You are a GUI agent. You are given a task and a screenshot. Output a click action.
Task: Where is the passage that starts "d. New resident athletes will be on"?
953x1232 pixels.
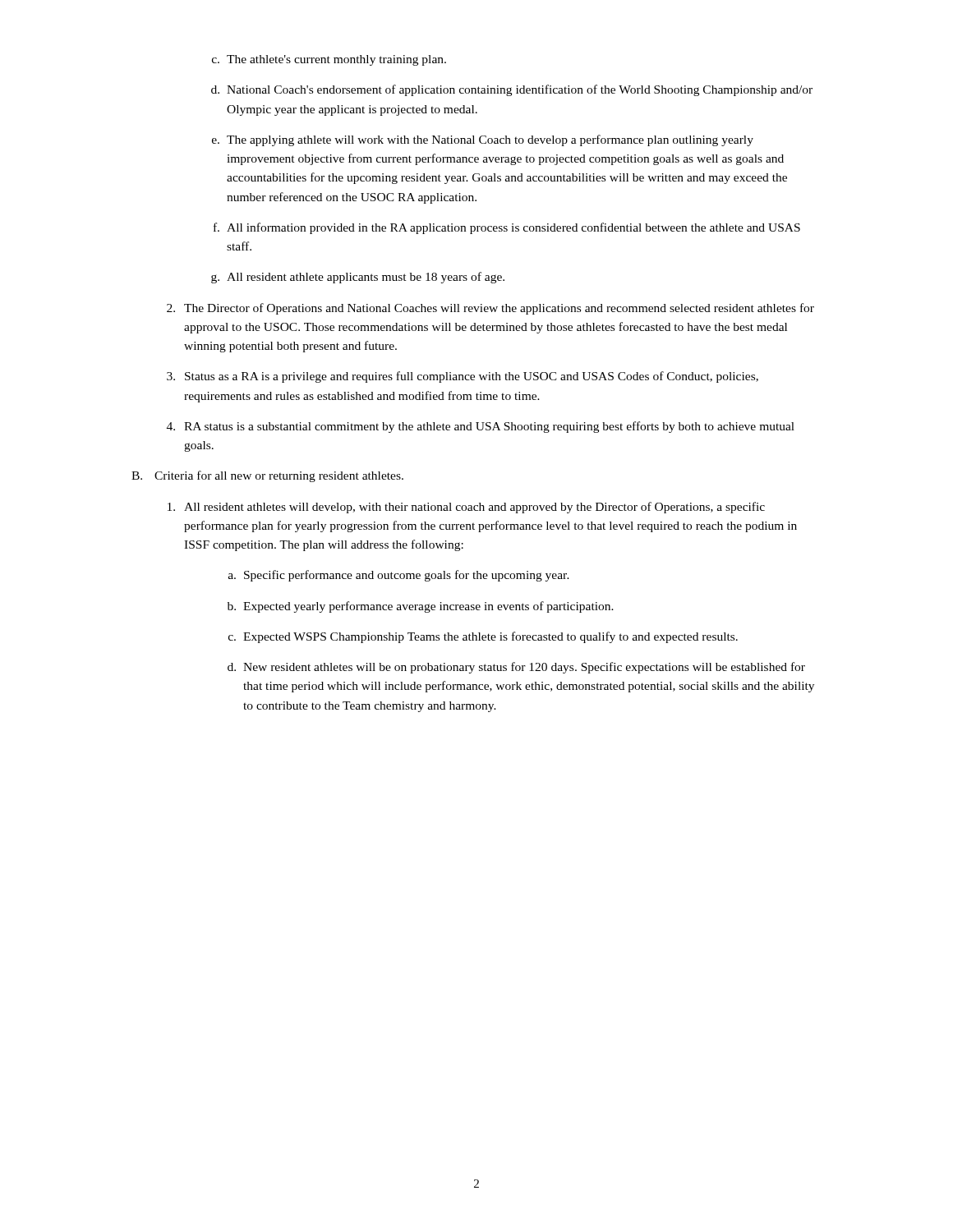coord(497,686)
